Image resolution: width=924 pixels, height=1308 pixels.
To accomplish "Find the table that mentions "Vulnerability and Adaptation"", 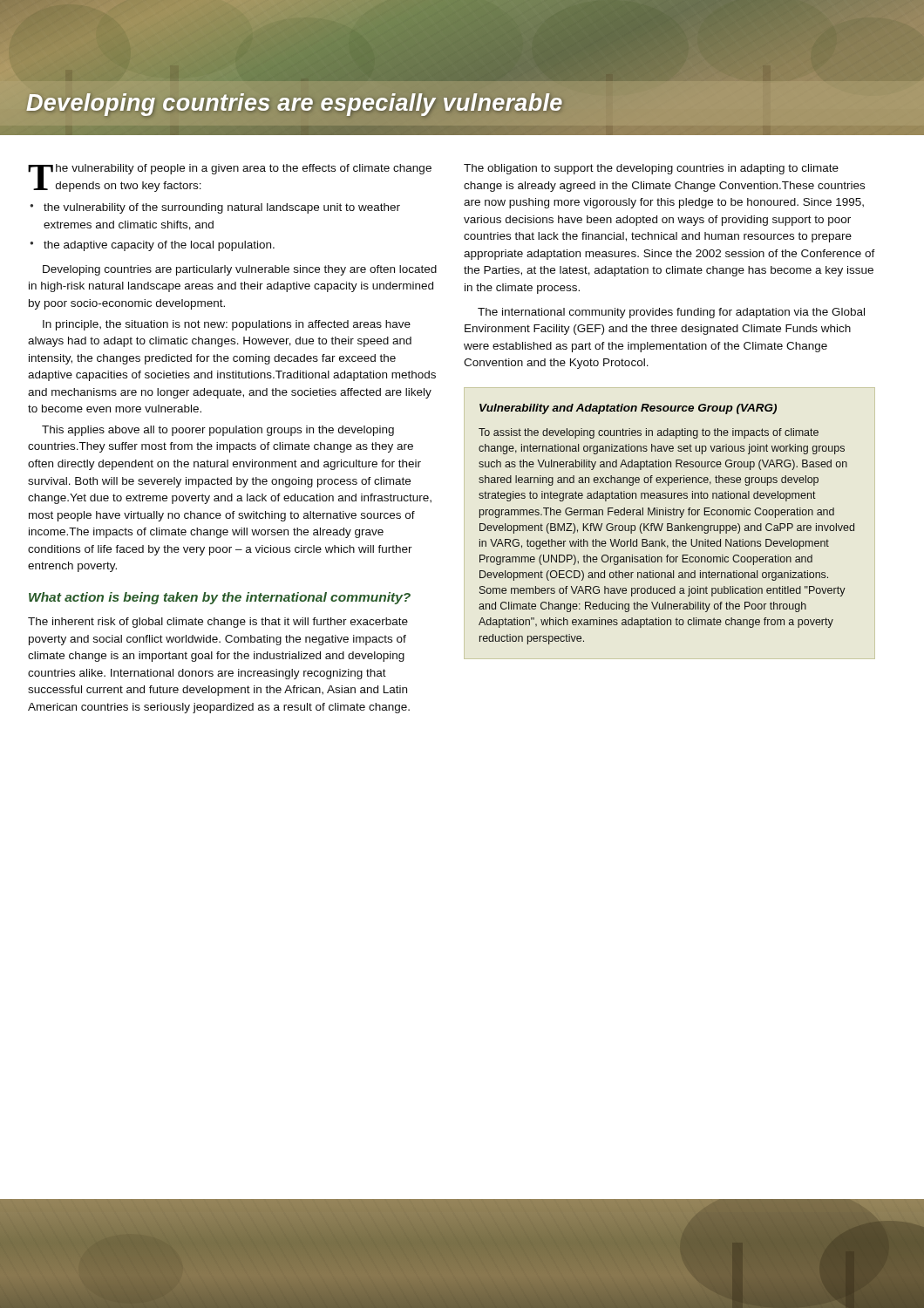I will point(669,523).
